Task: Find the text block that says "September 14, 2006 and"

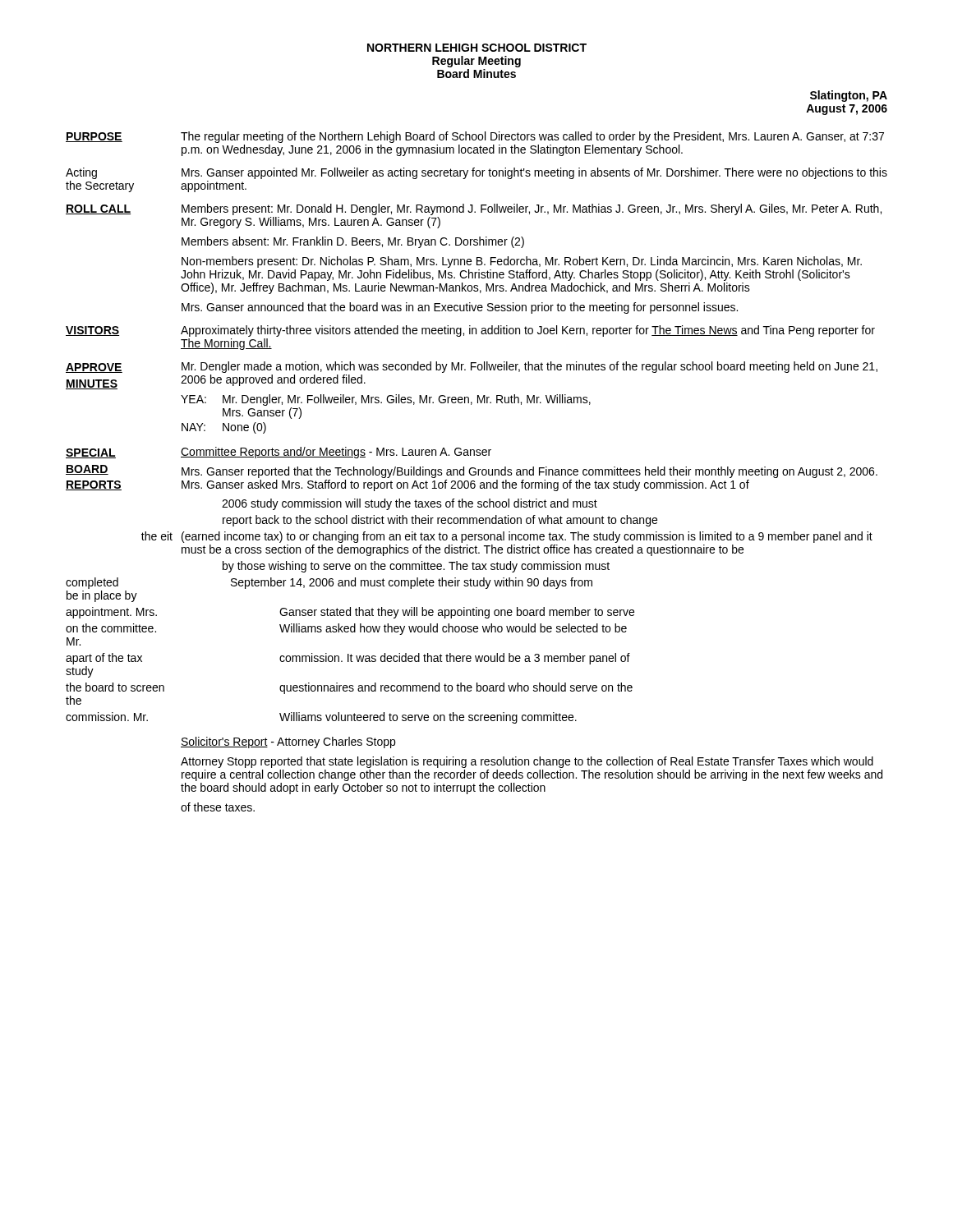Action: pyautogui.click(x=559, y=582)
